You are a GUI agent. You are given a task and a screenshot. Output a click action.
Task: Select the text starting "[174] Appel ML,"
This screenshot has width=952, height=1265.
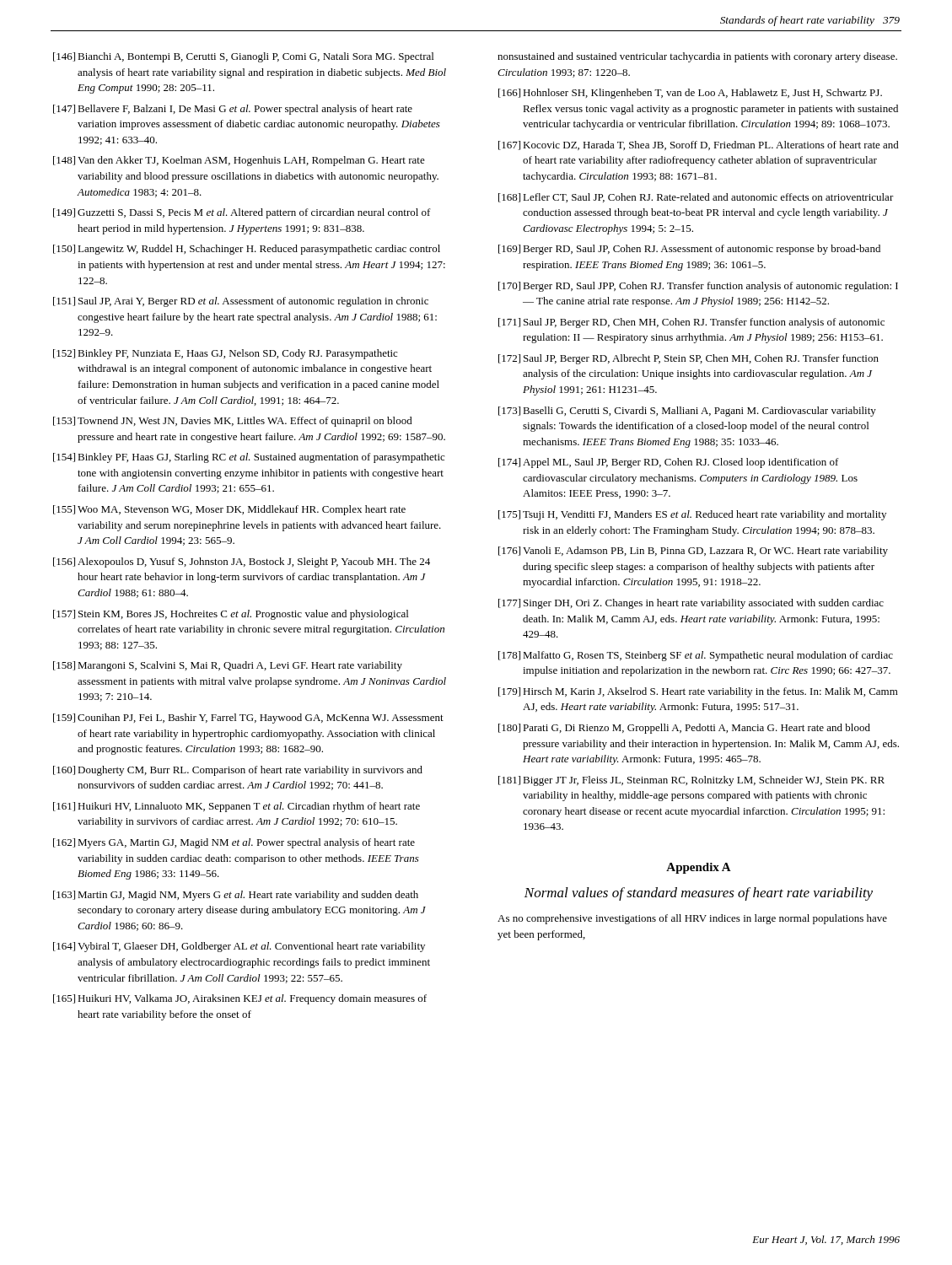[x=699, y=478]
